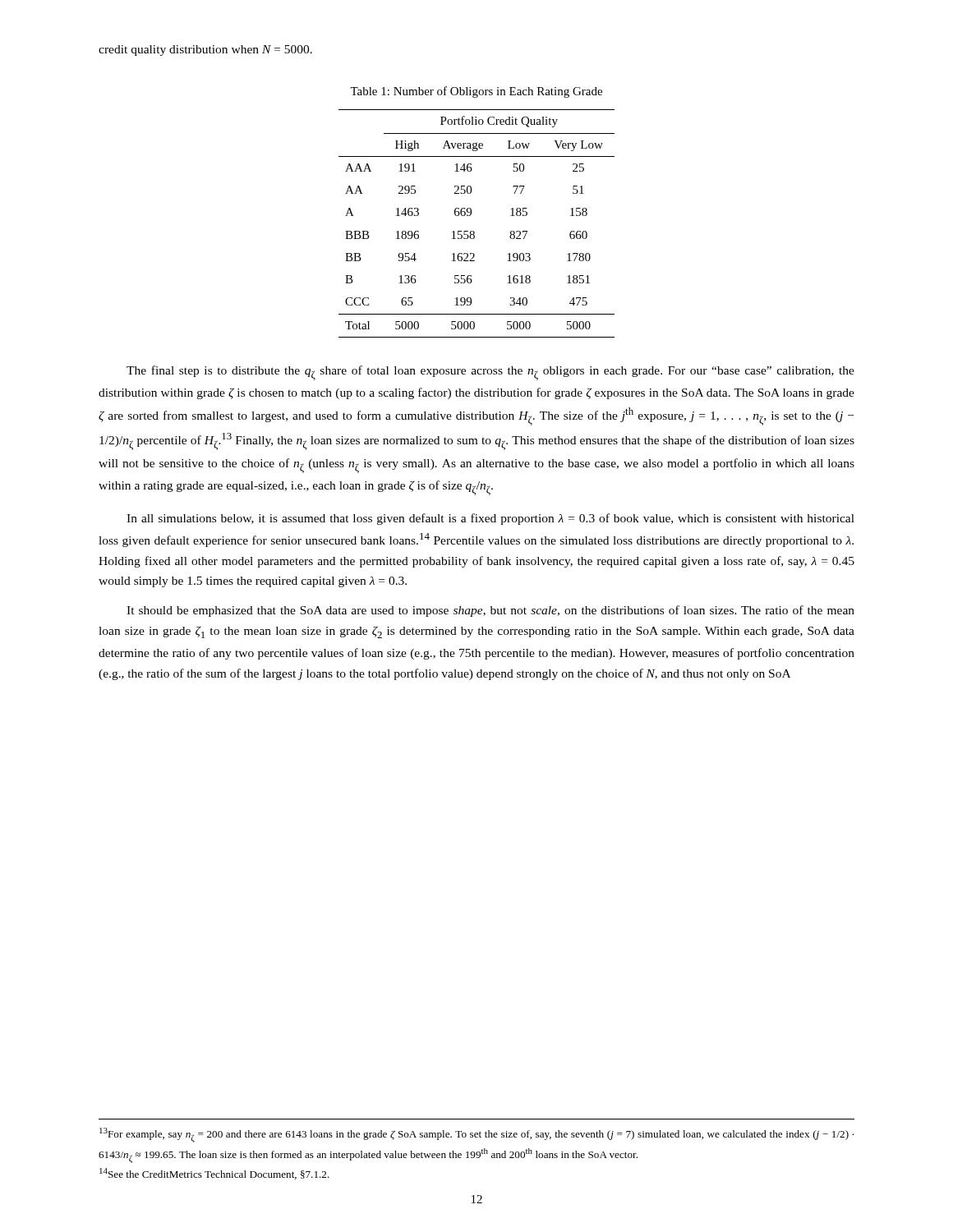Click the passage that begins "In all simulations below, it is assumed that"
Screen dimensions: 1232x953
click(476, 549)
